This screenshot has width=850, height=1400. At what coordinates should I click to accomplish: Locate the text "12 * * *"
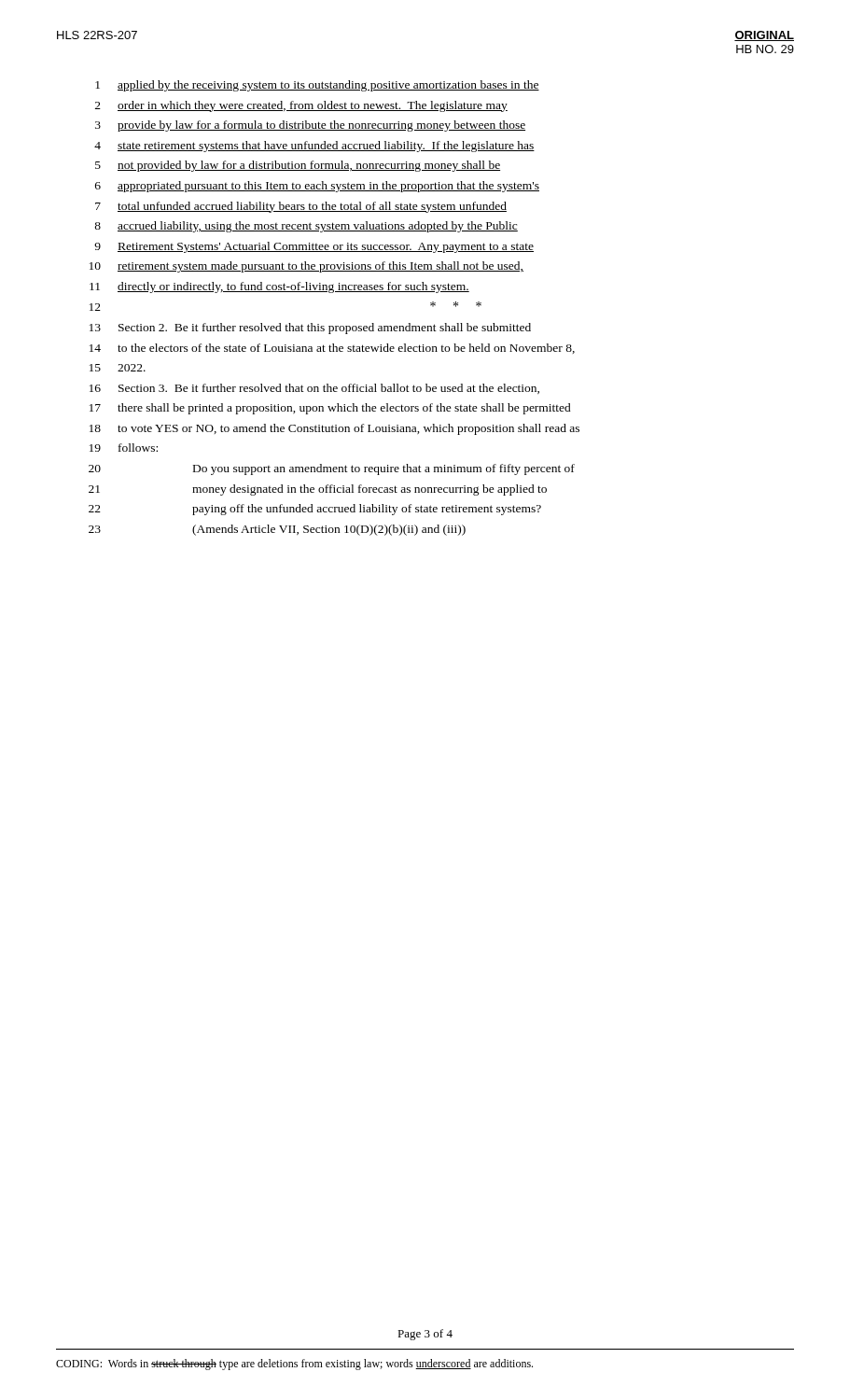(x=425, y=307)
